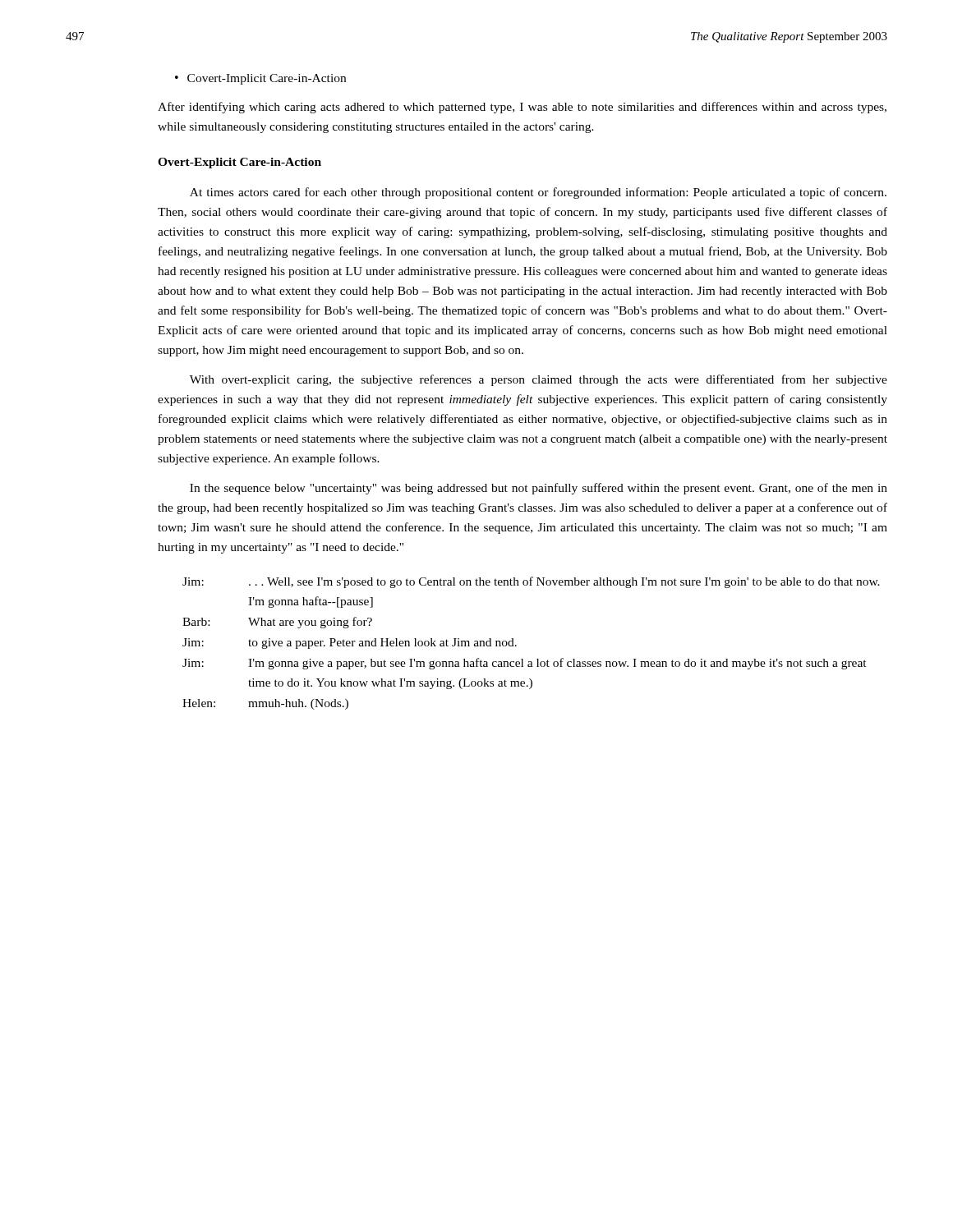
Task: Locate the text block that says "At times actors cared"
Action: pyautogui.click(x=522, y=271)
